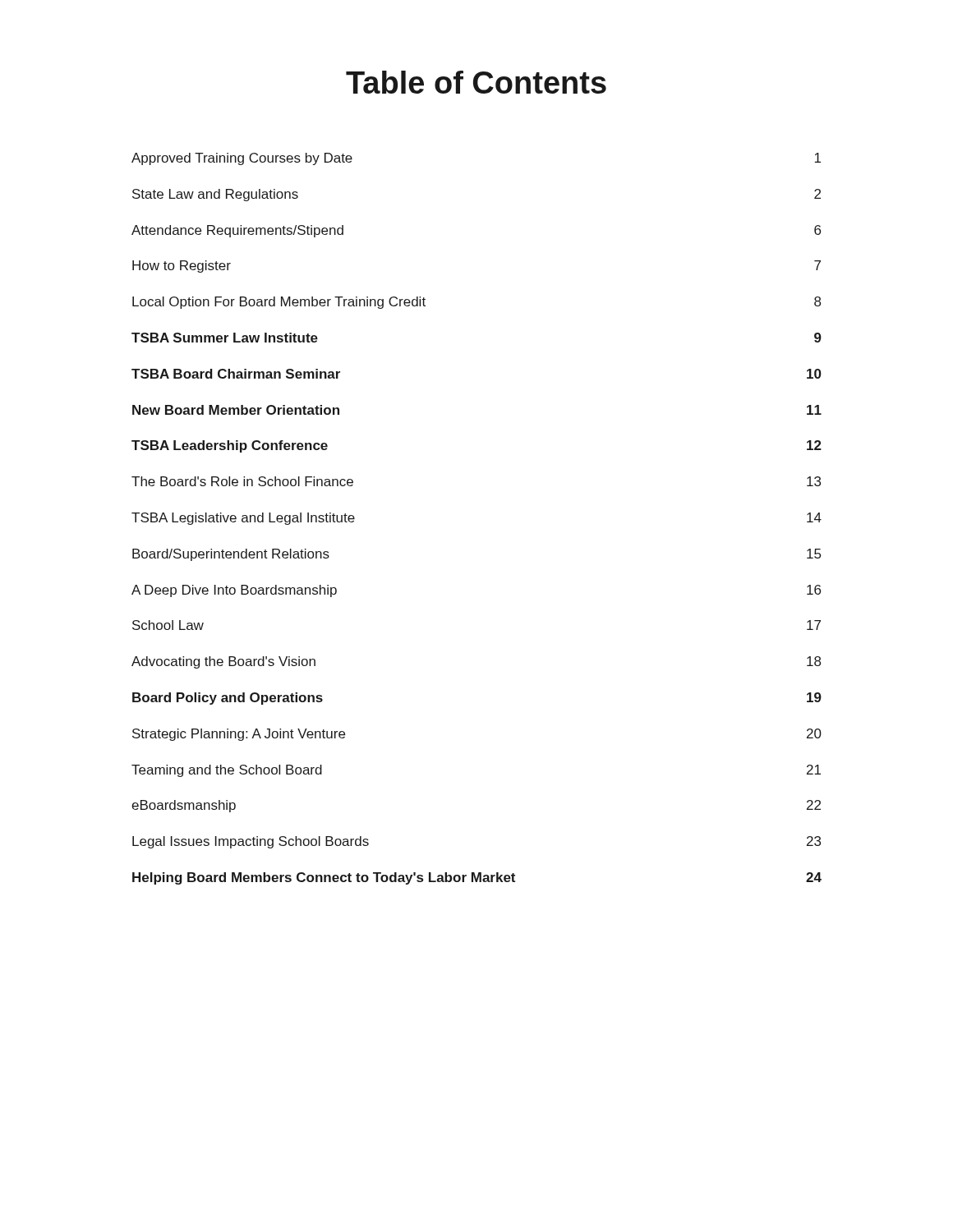Where does it say "TSBA Leadership Conference 12"?
The height and width of the screenshot is (1232, 953).
(229, 446)
